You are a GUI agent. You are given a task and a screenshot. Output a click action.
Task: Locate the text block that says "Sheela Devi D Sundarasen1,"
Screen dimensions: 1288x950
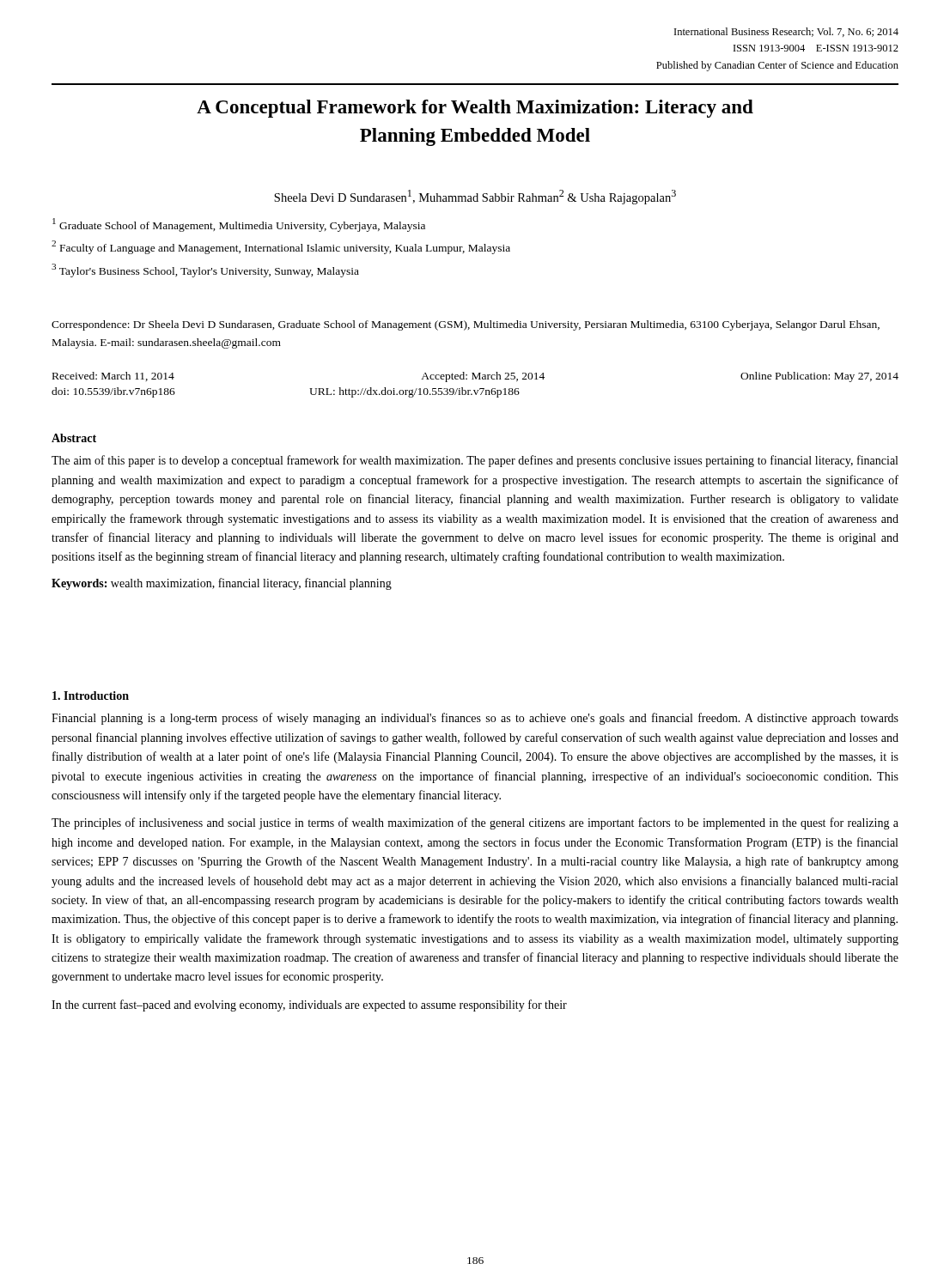coord(475,196)
